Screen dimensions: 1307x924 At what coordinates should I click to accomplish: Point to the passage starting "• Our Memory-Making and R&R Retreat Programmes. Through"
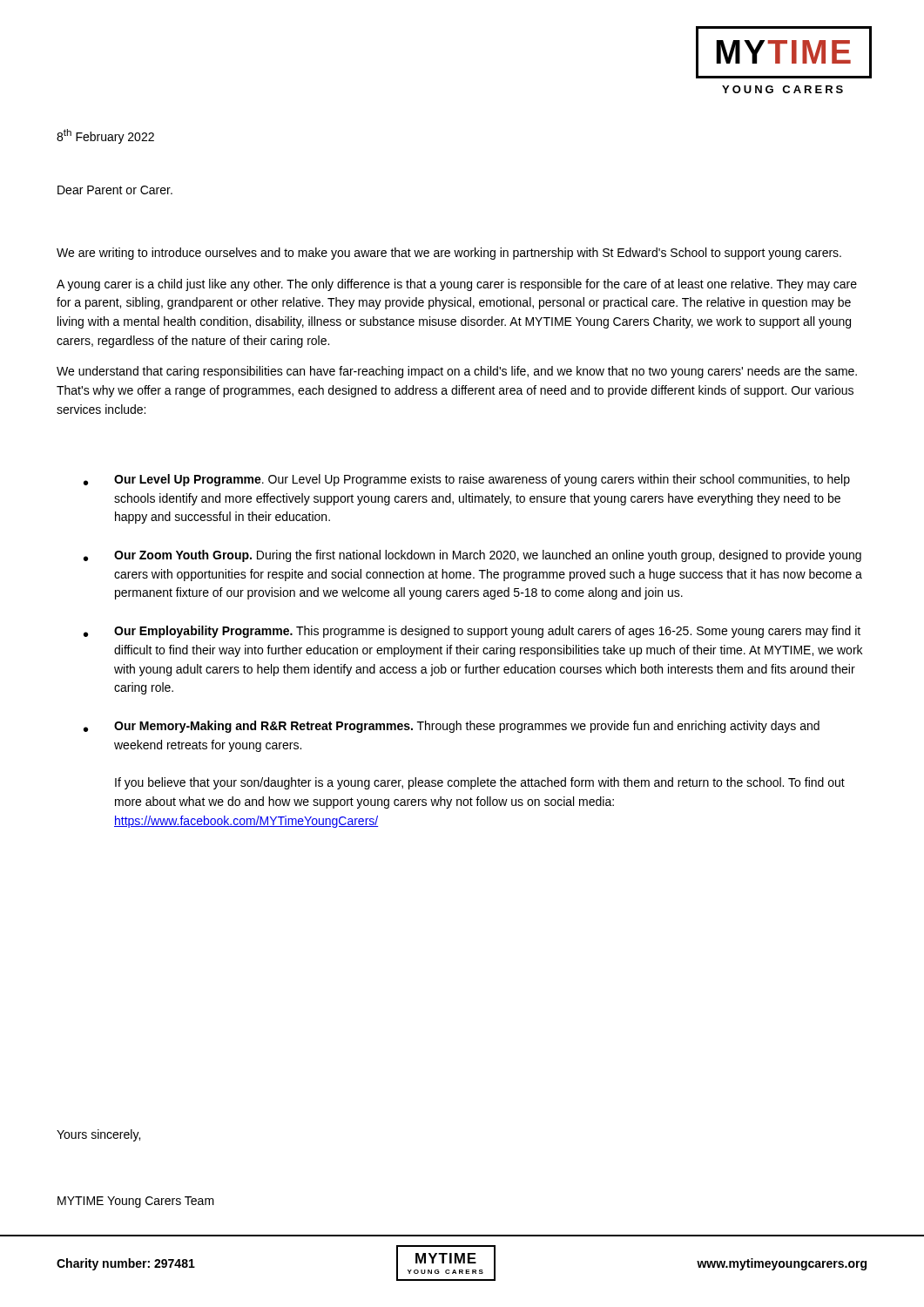pos(475,736)
